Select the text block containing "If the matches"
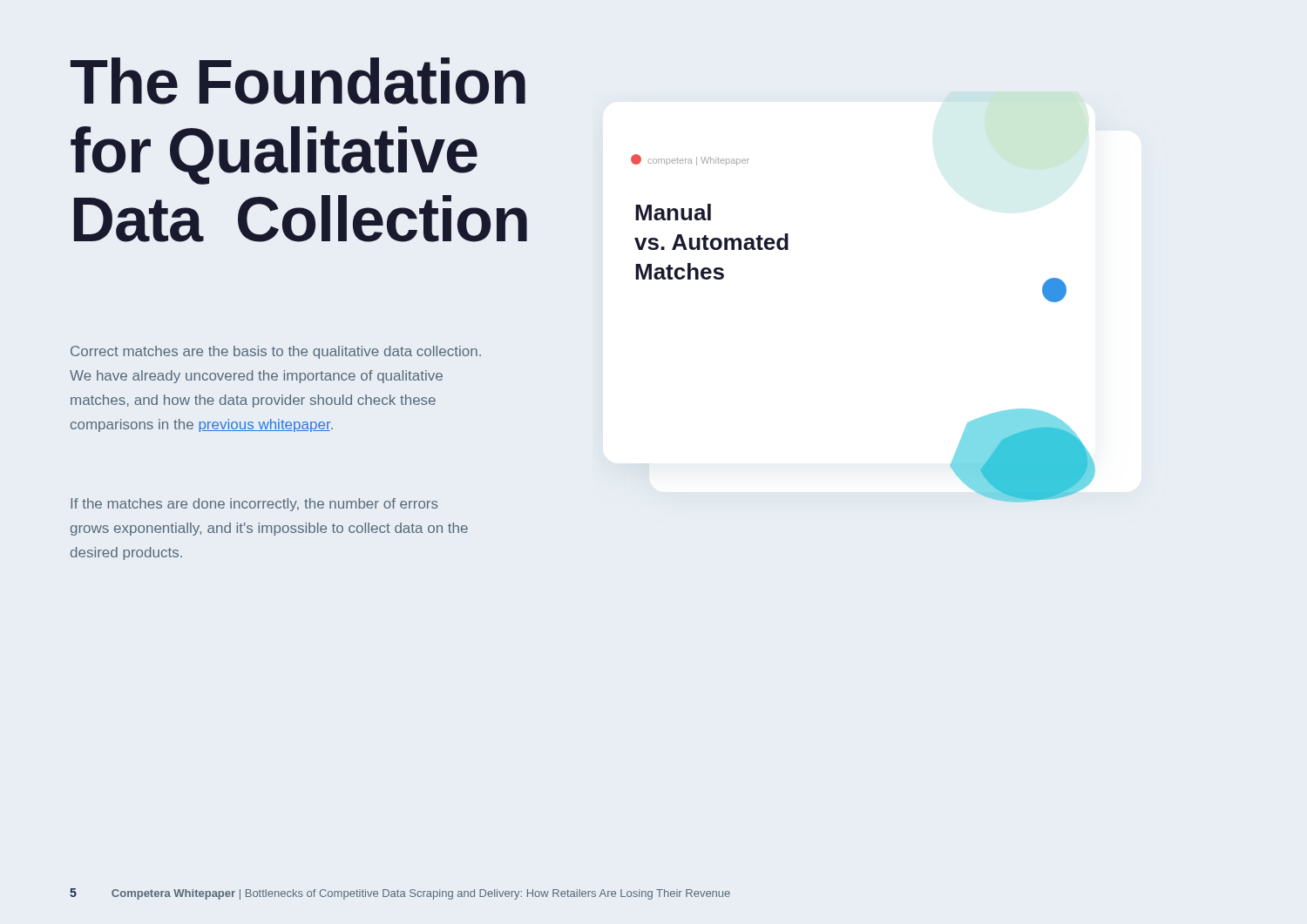This screenshot has width=1307, height=924. tap(274, 529)
